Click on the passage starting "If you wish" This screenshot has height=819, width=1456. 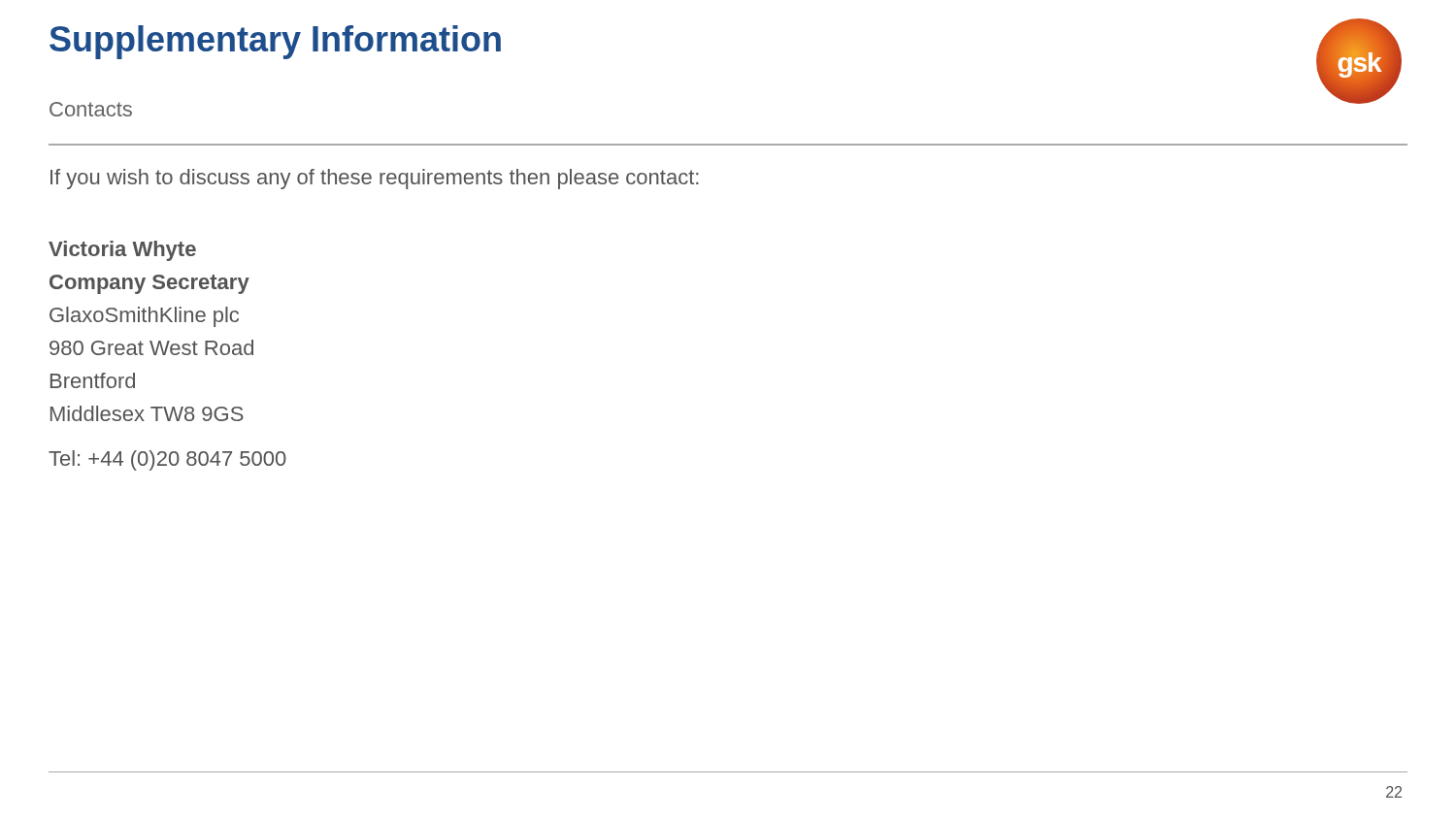[x=374, y=177]
